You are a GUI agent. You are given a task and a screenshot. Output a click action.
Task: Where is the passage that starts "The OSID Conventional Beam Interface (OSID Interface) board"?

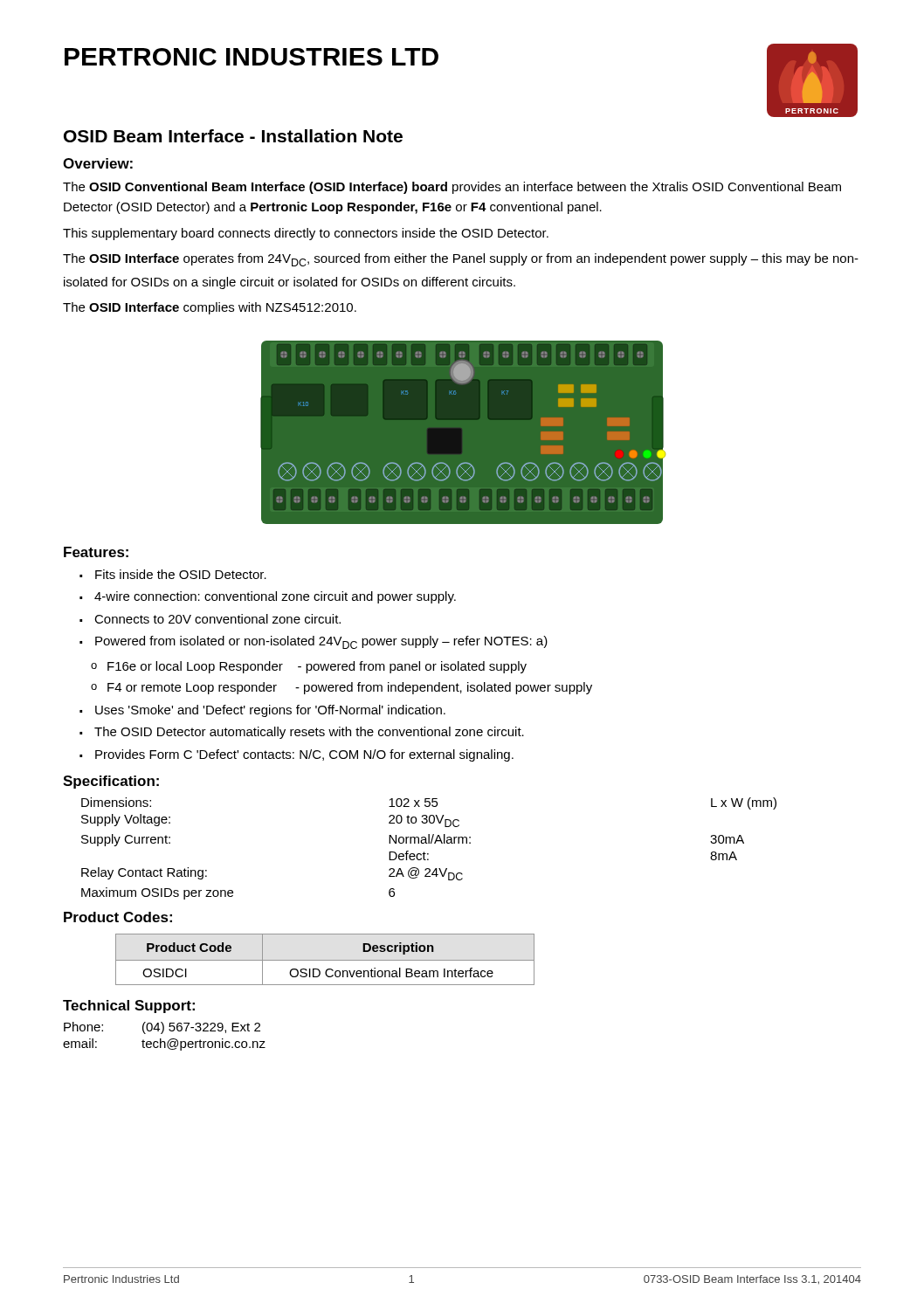coord(452,197)
